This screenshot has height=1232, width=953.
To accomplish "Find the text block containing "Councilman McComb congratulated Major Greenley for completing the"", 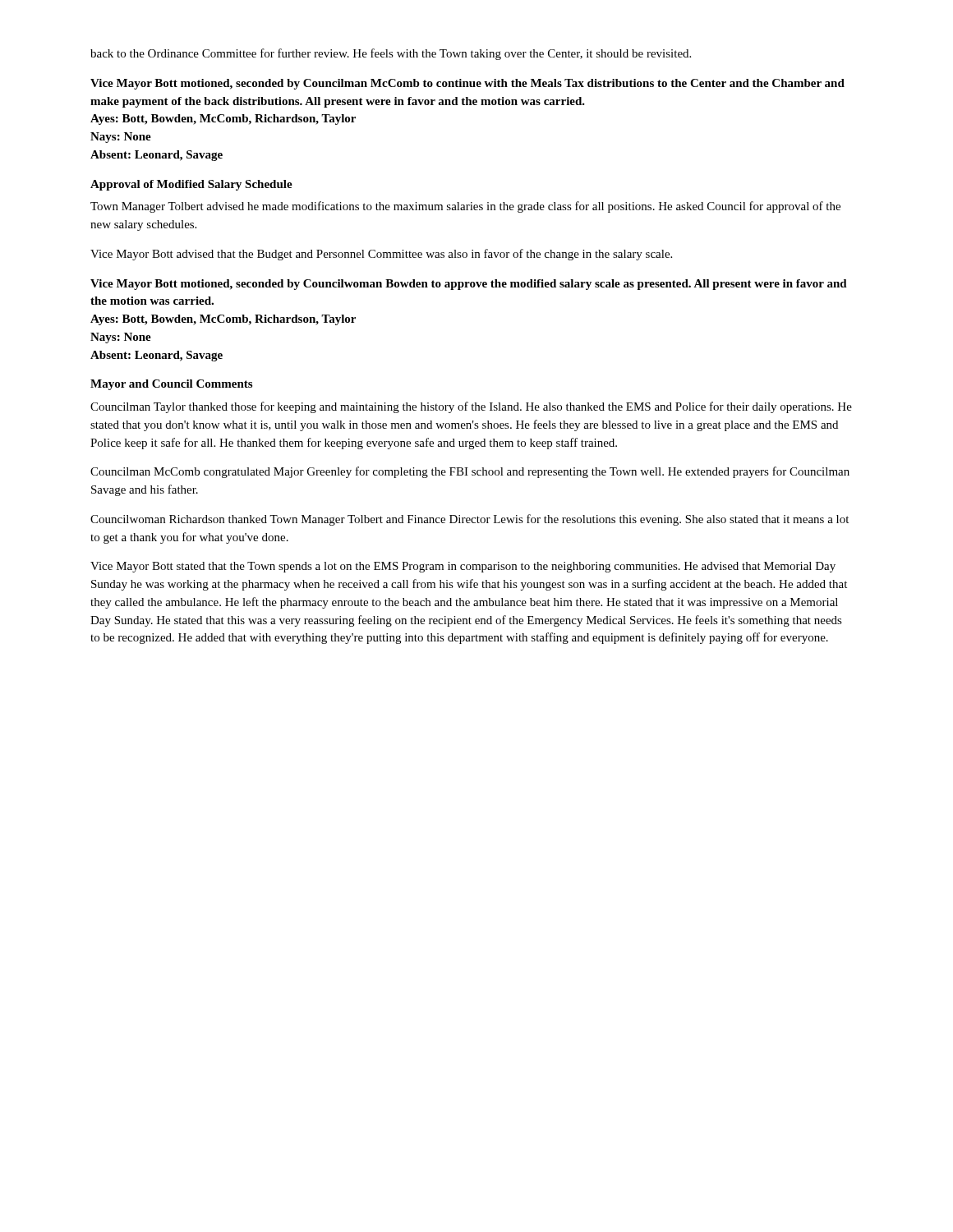I will point(470,481).
